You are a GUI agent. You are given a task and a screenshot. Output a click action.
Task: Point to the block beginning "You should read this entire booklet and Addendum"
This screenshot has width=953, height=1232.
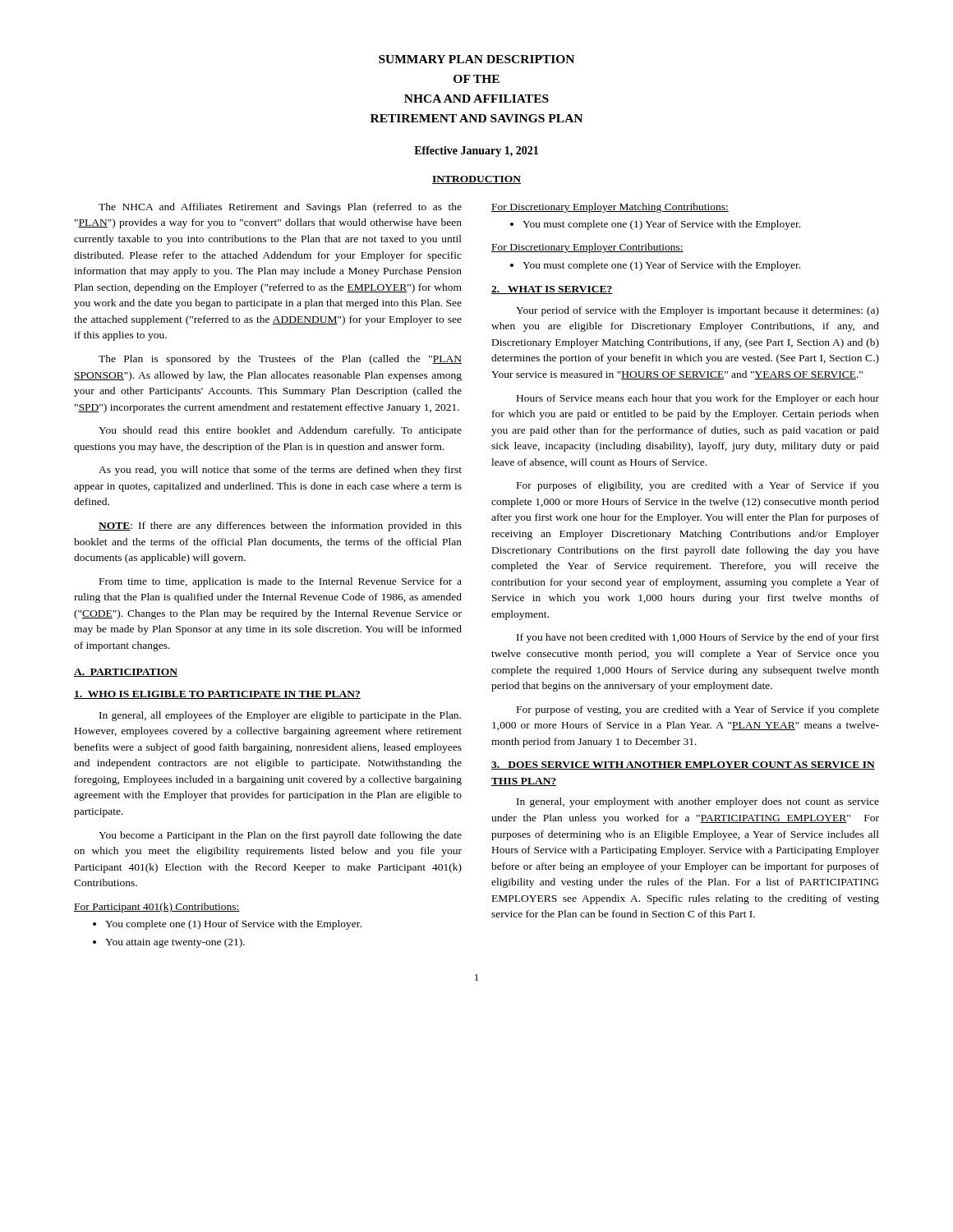(x=268, y=438)
